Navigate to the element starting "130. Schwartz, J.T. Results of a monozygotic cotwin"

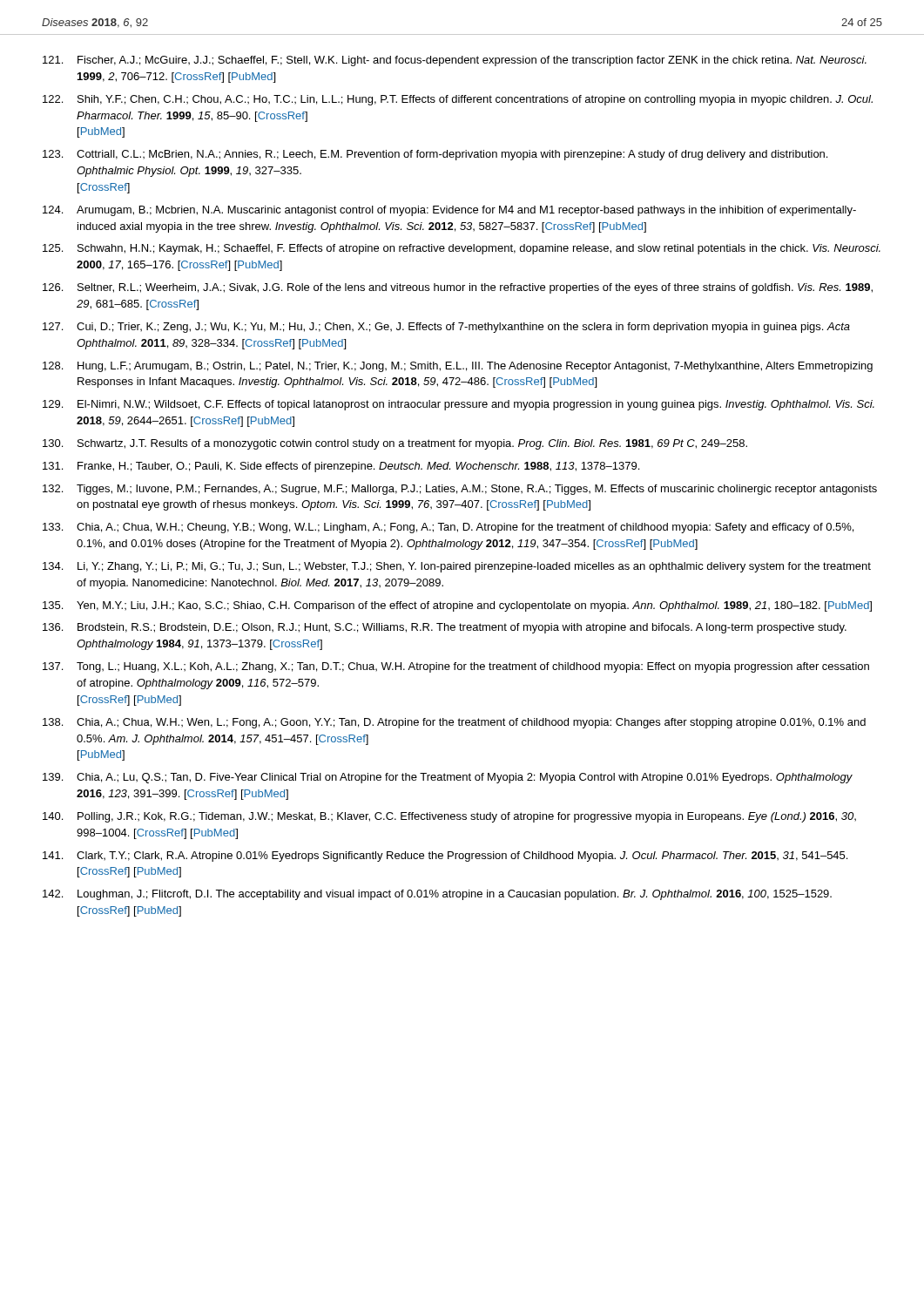pyautogui.click(x=462, y=444)
